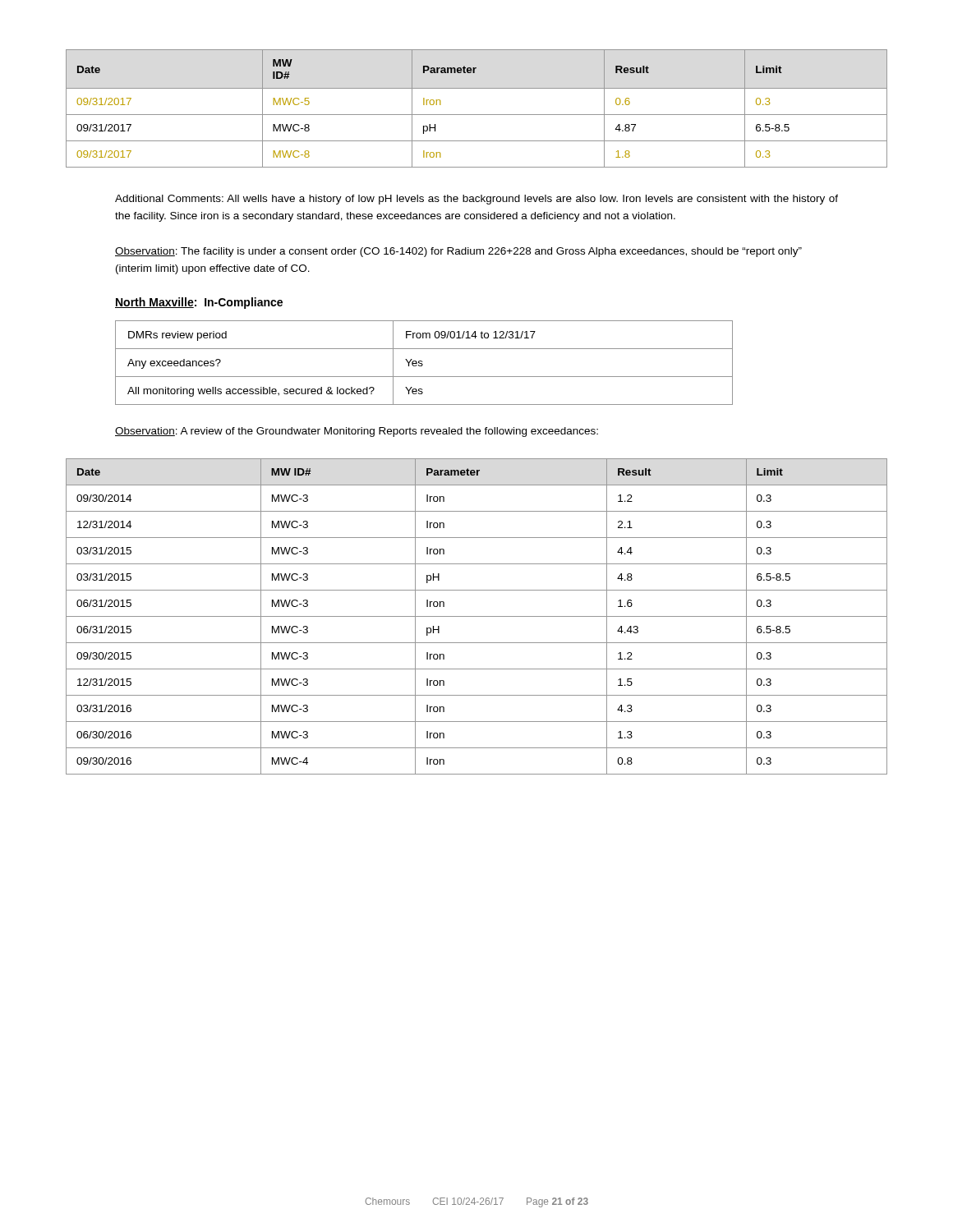Locate the block starting "Observation: A review of the Groundwater Monitoring"
The width and height of the screenshot is (953, 1232).
click(357, 431)
